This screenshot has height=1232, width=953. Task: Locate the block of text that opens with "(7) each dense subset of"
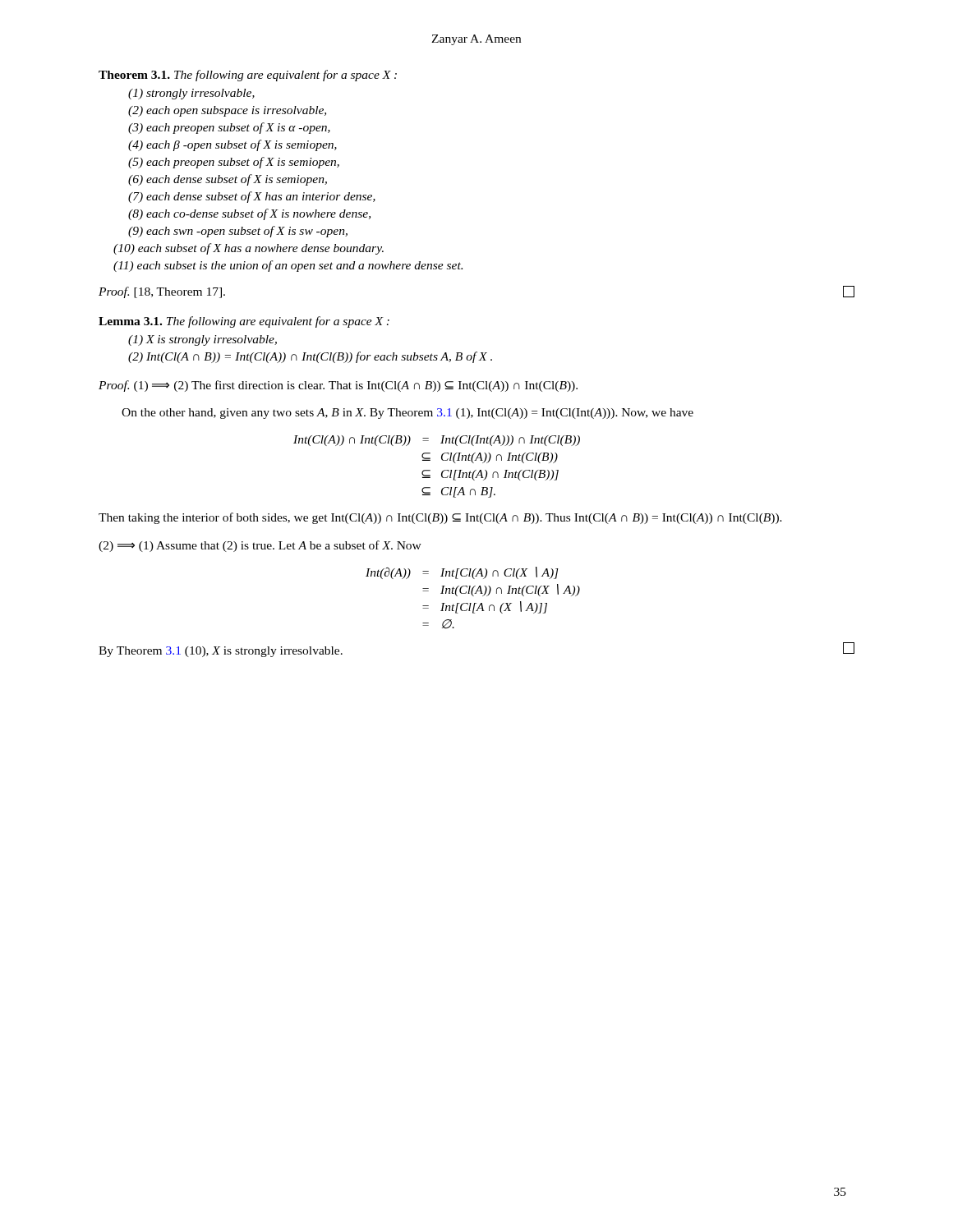[x=252, y=196]
